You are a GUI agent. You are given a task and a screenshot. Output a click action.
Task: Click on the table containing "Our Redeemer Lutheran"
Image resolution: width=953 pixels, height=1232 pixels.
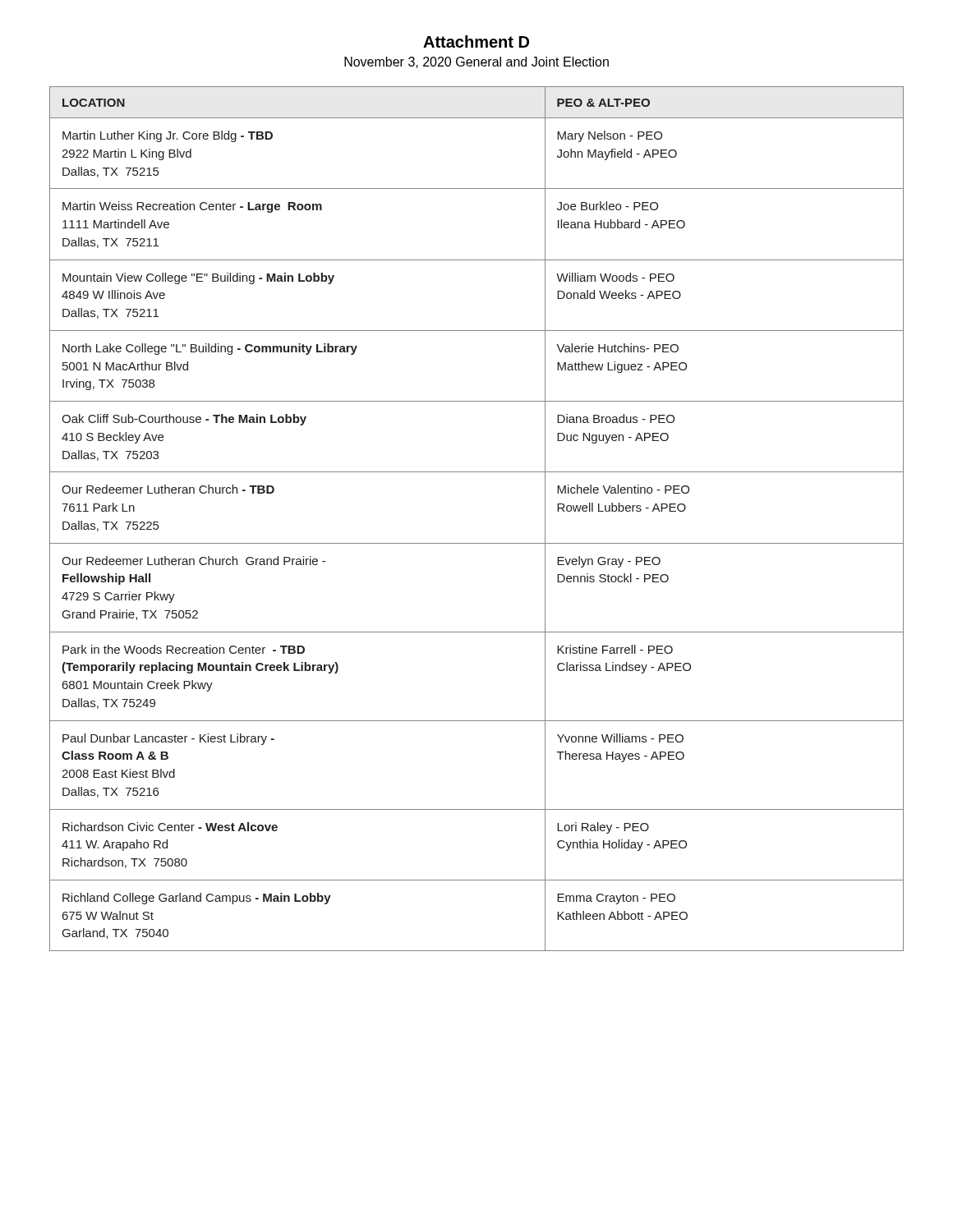coord(476,519)
